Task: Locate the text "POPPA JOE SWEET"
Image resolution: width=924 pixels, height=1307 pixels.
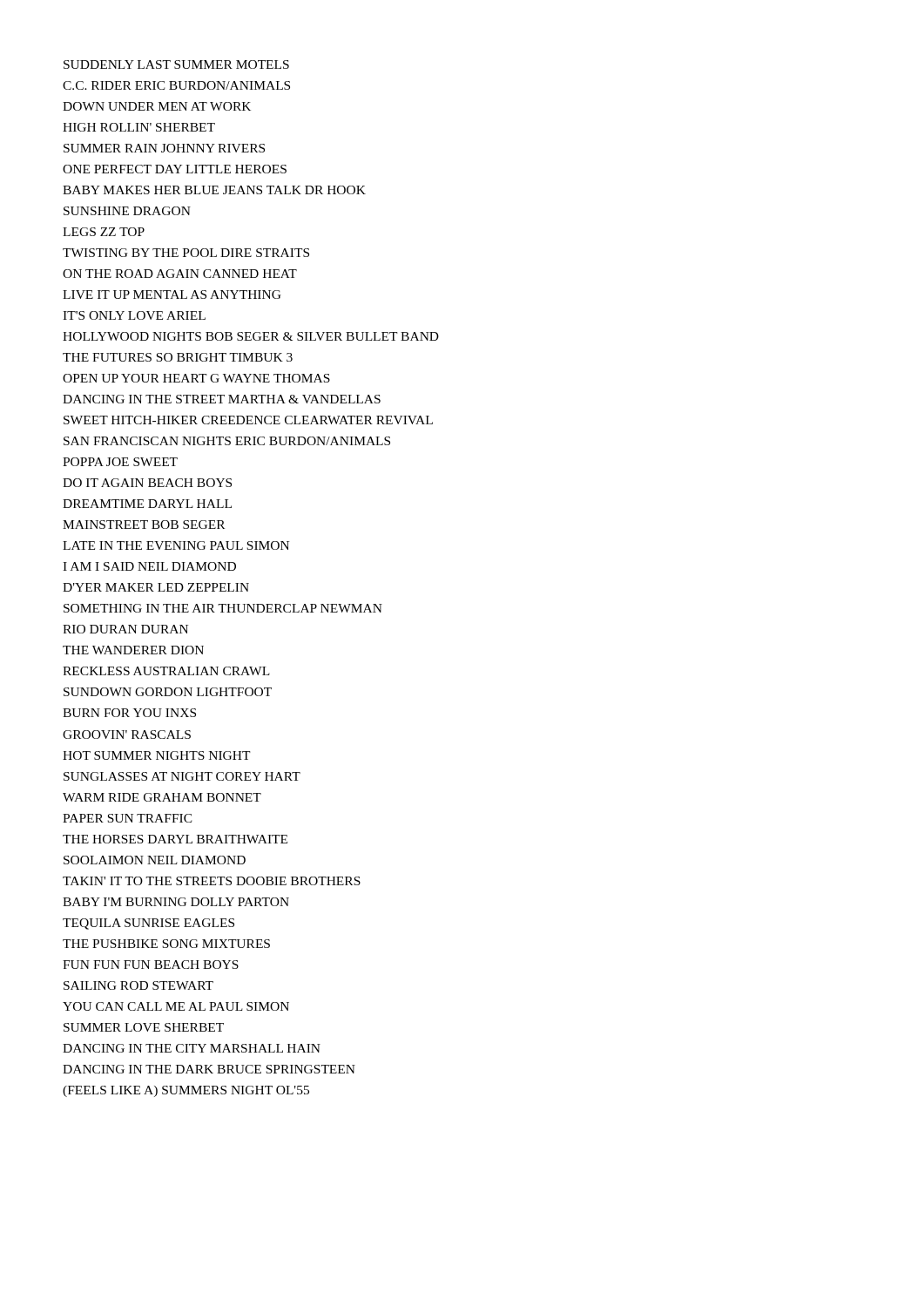Action: point(120,462)
